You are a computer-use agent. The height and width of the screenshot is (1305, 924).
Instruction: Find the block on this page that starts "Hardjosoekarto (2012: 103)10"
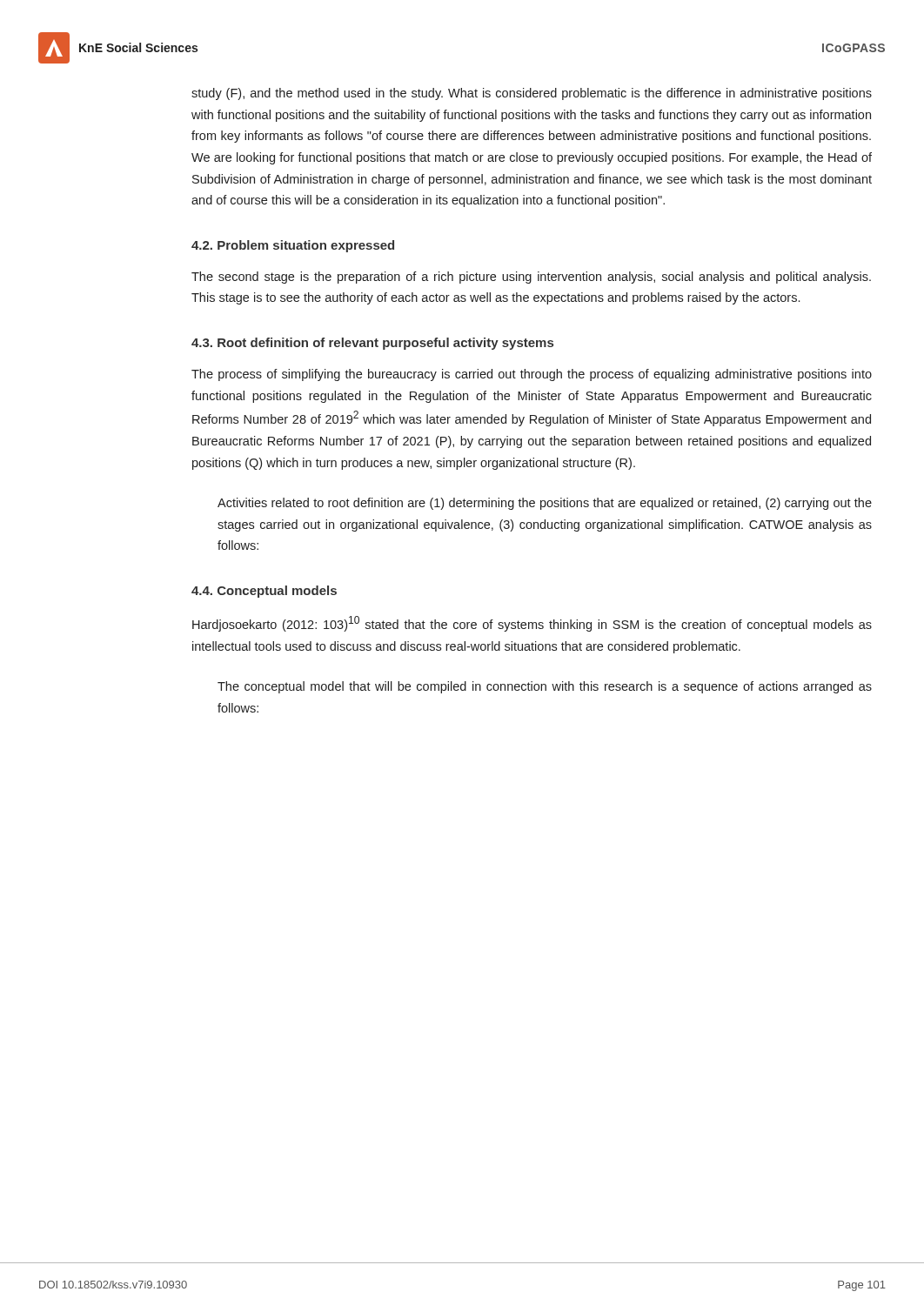(532, 634)
